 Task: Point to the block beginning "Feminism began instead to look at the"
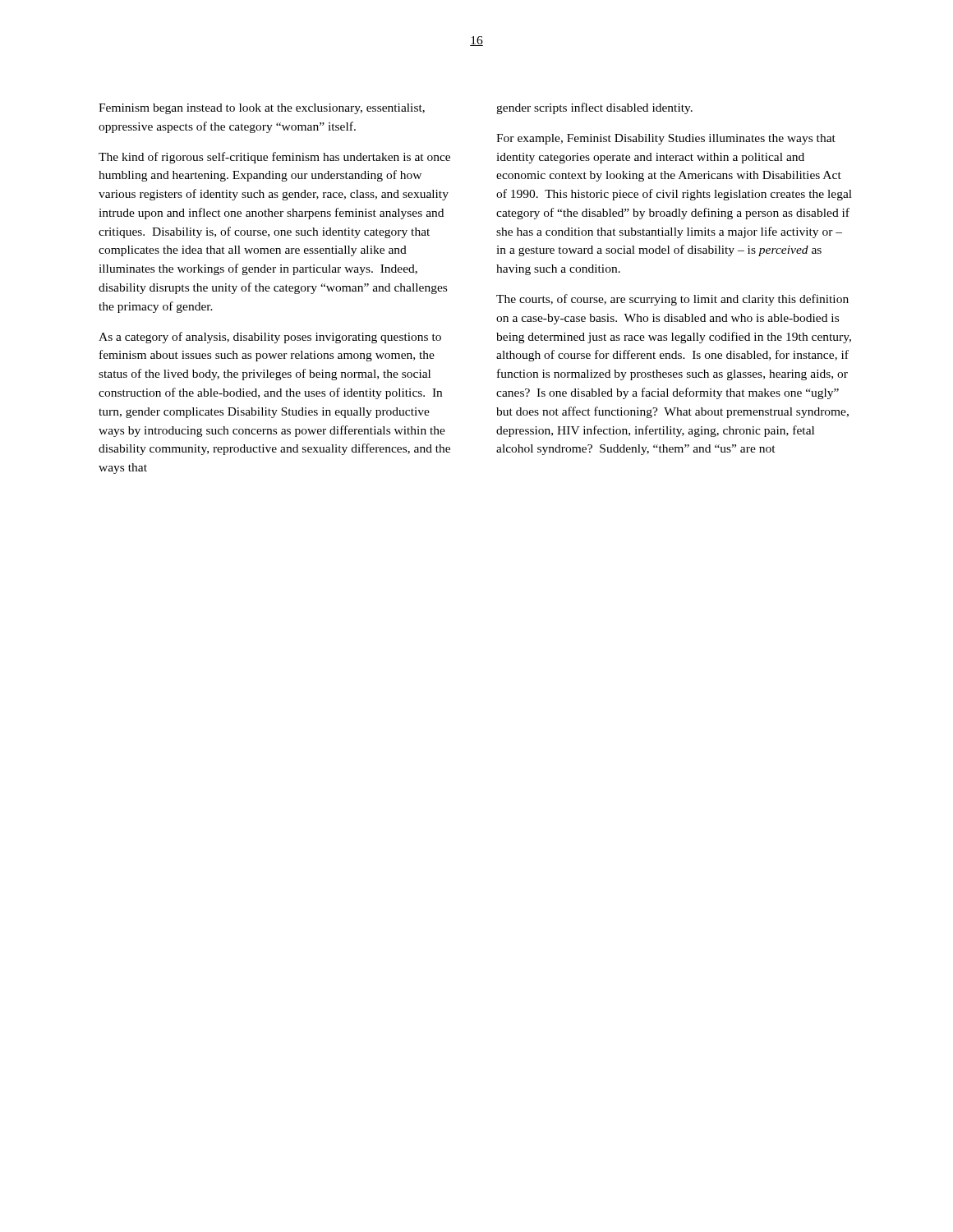(x=278, y=288)
